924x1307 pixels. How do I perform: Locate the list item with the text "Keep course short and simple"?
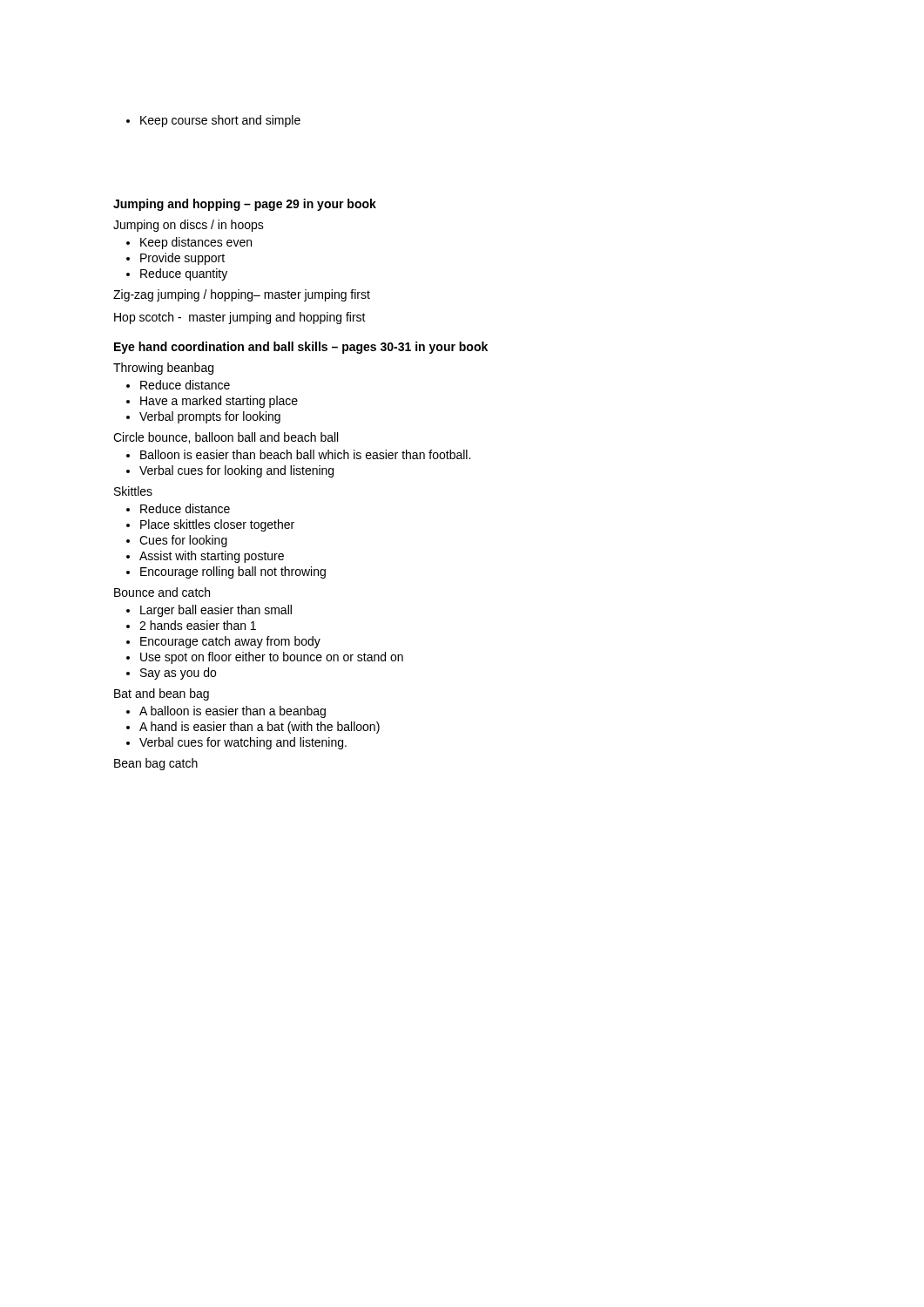213,121
